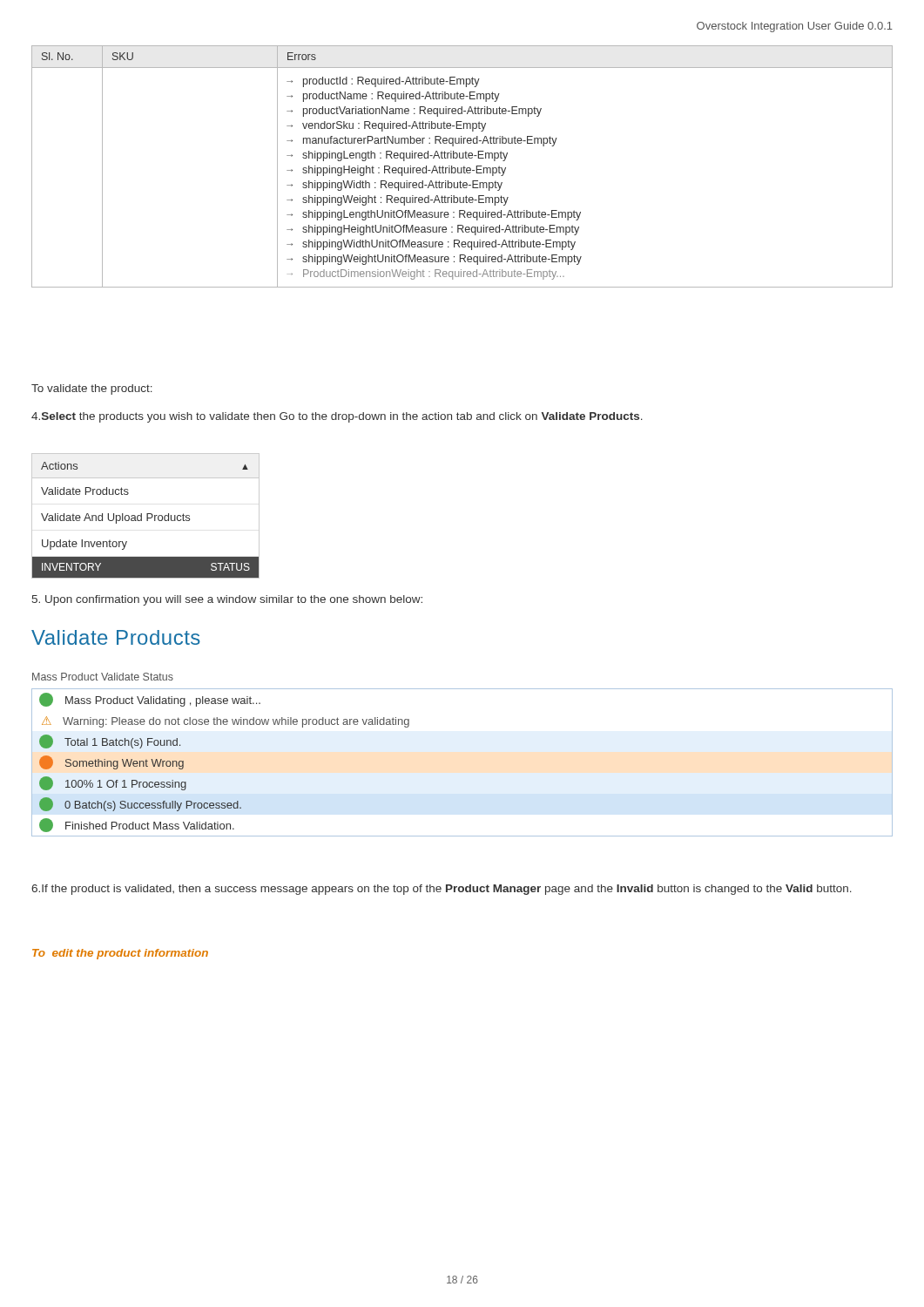Locate the text block containing "If the product is validated, then a"
The width and height of the screenshot is (924, 1307).
(x=442, y=888)
